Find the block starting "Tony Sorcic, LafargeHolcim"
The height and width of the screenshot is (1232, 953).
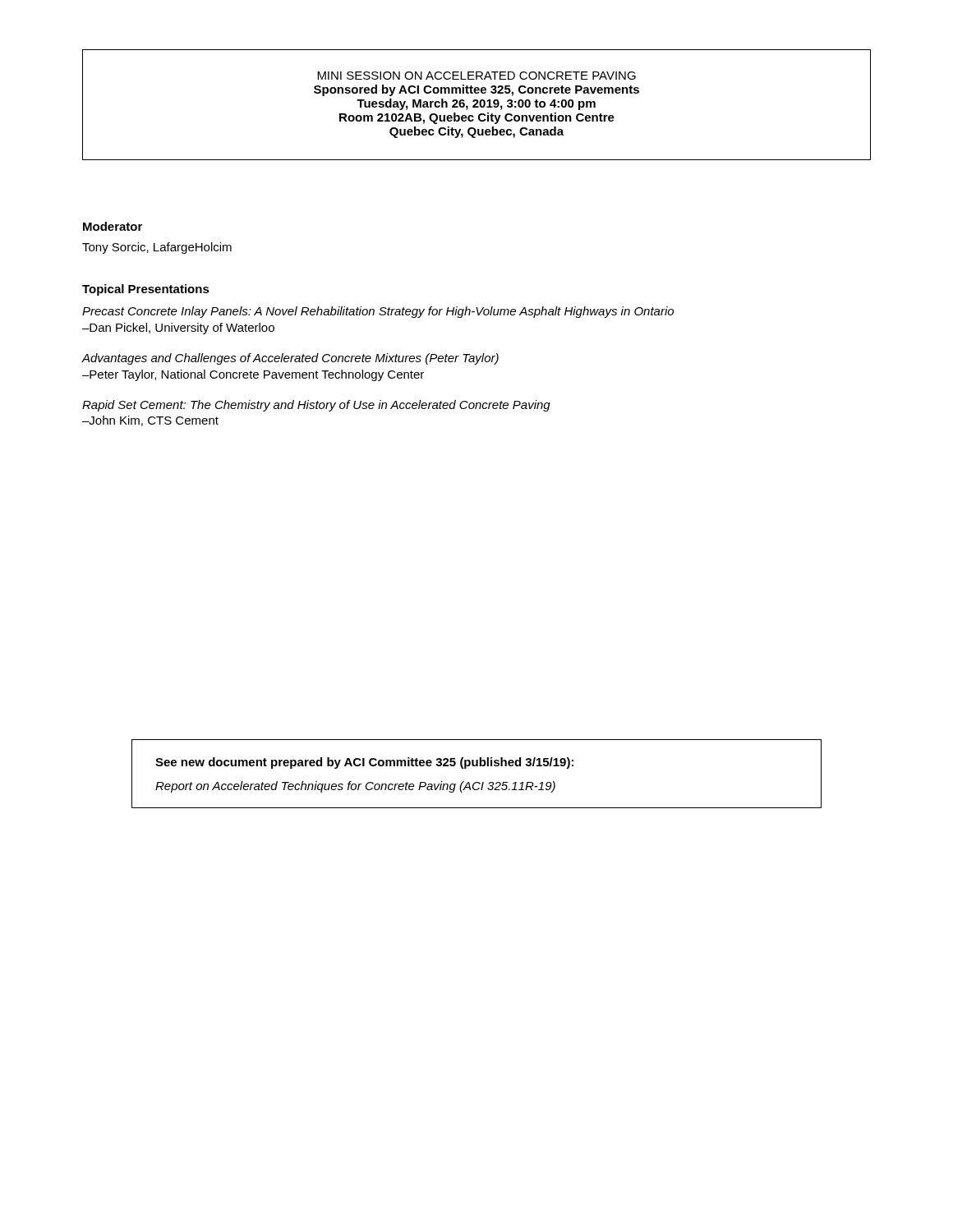pyautogui.click(x=157, y=247)
